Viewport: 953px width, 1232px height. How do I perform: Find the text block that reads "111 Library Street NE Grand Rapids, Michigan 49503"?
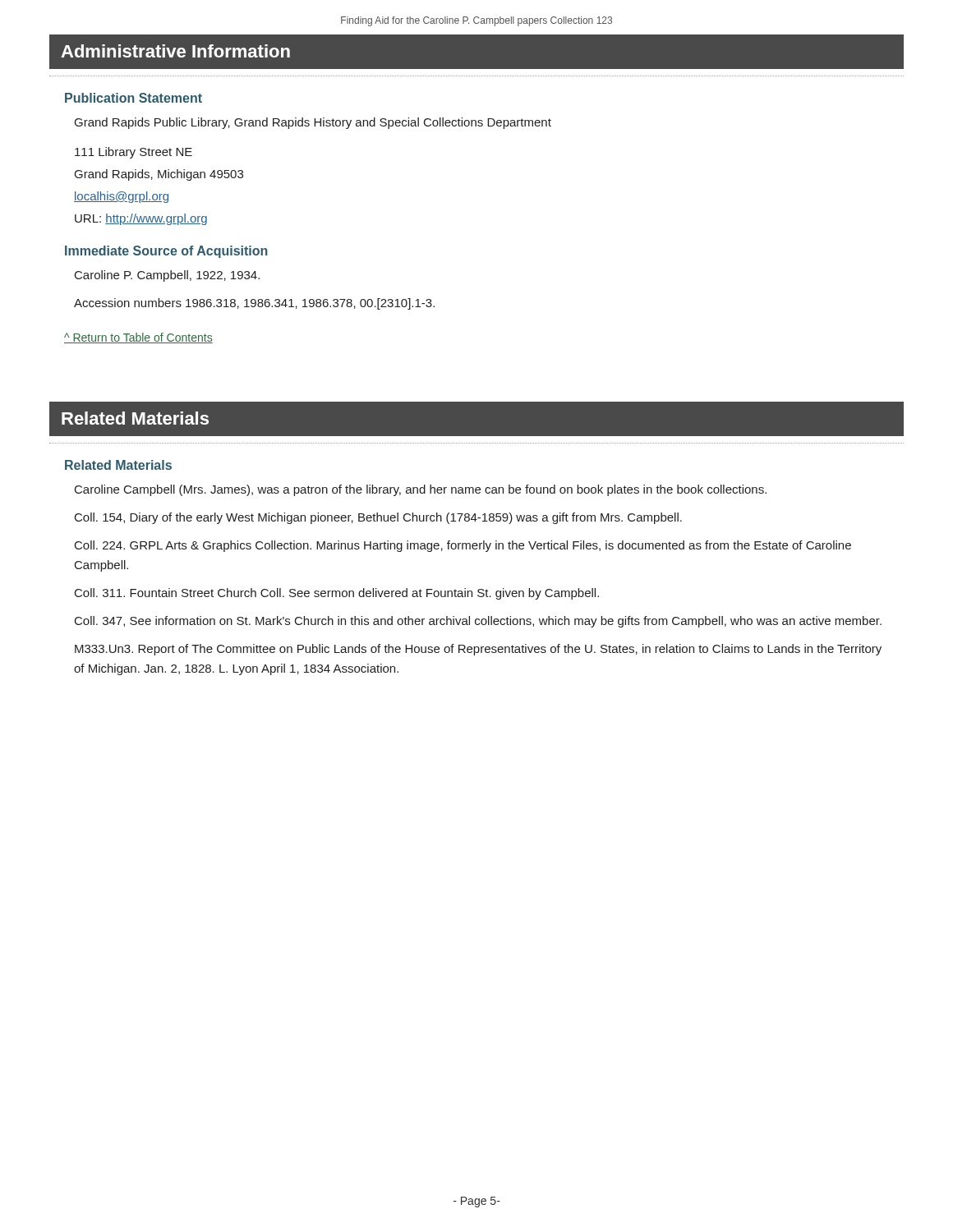pos(159,185)
